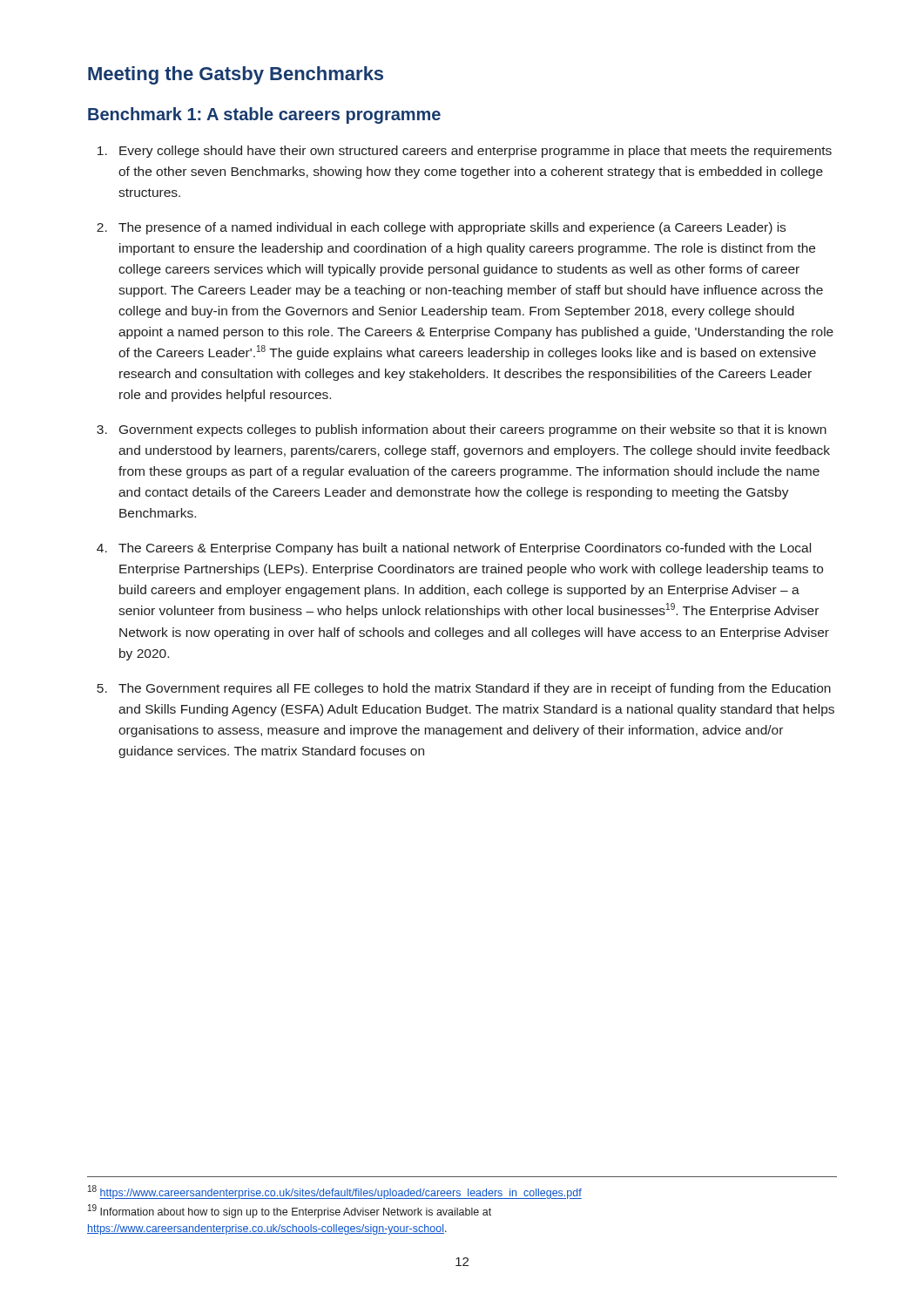Find "Benchmark 1: A stable careers programme" on this page
This screenshot has height=1307, width=924.
(x=264, y=115)
